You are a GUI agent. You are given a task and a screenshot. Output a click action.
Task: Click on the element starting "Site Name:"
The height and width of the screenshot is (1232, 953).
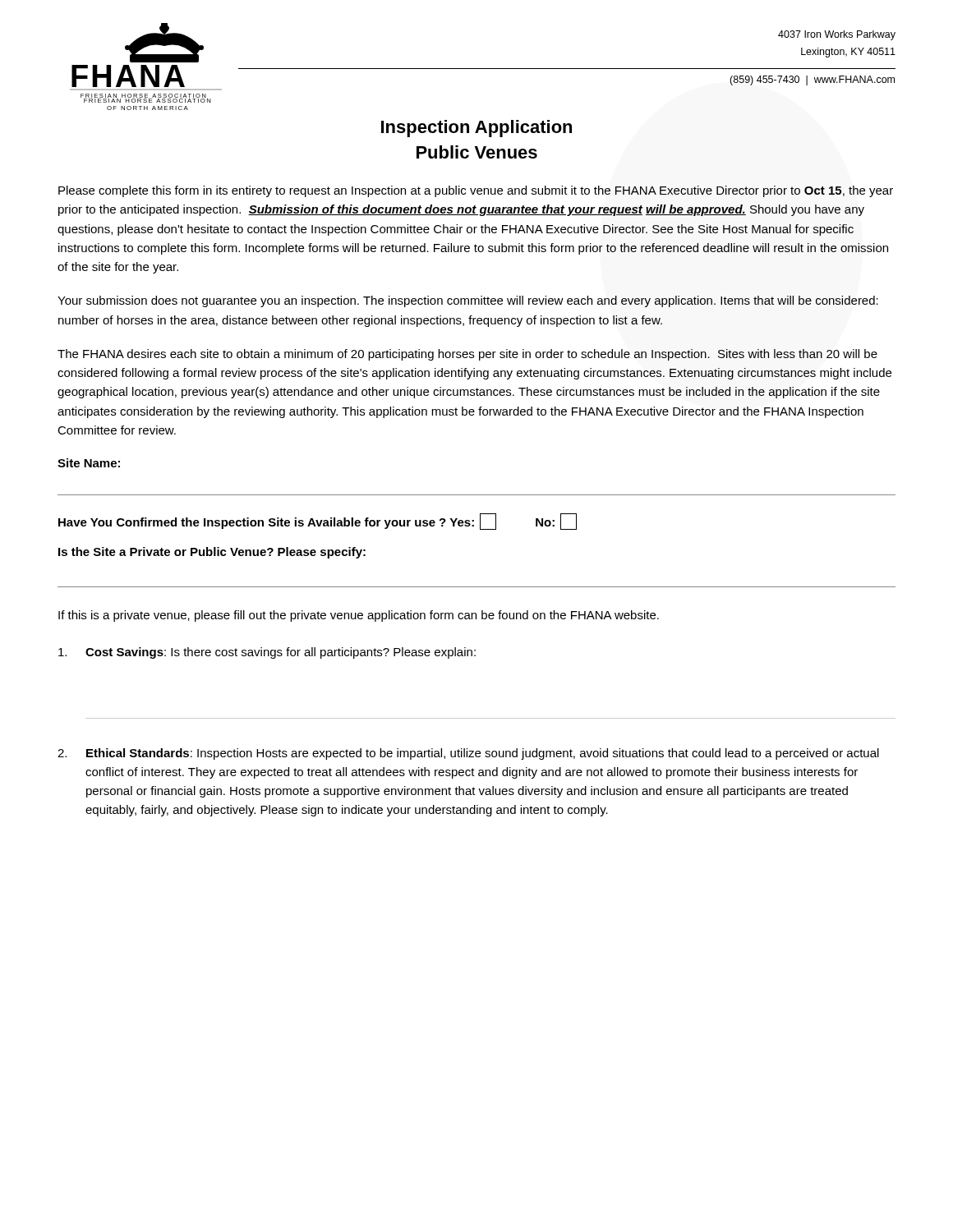tap(89, 463)
